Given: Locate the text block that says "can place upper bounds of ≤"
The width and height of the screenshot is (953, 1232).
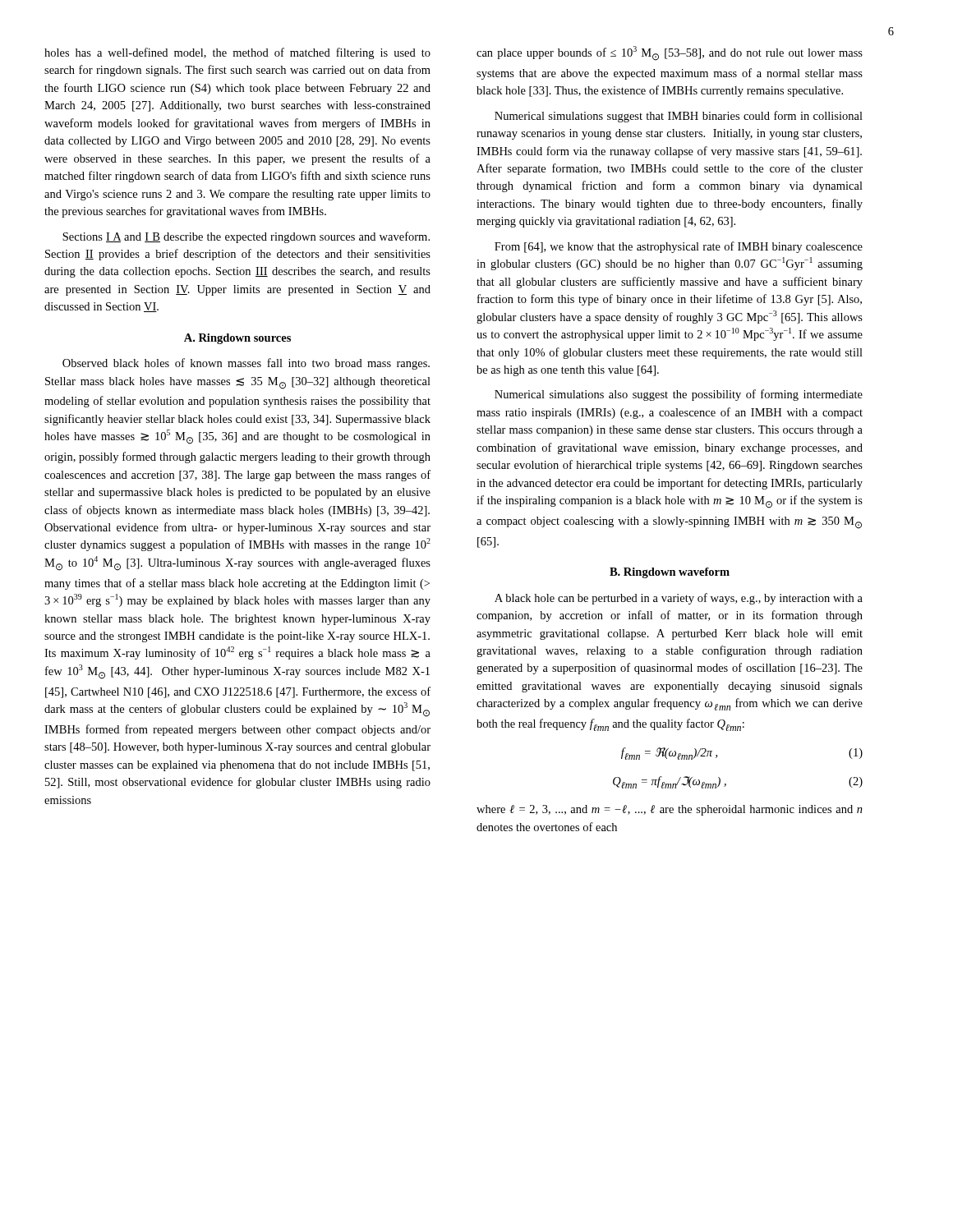Looking at the screenshot, I should (670, 72).
